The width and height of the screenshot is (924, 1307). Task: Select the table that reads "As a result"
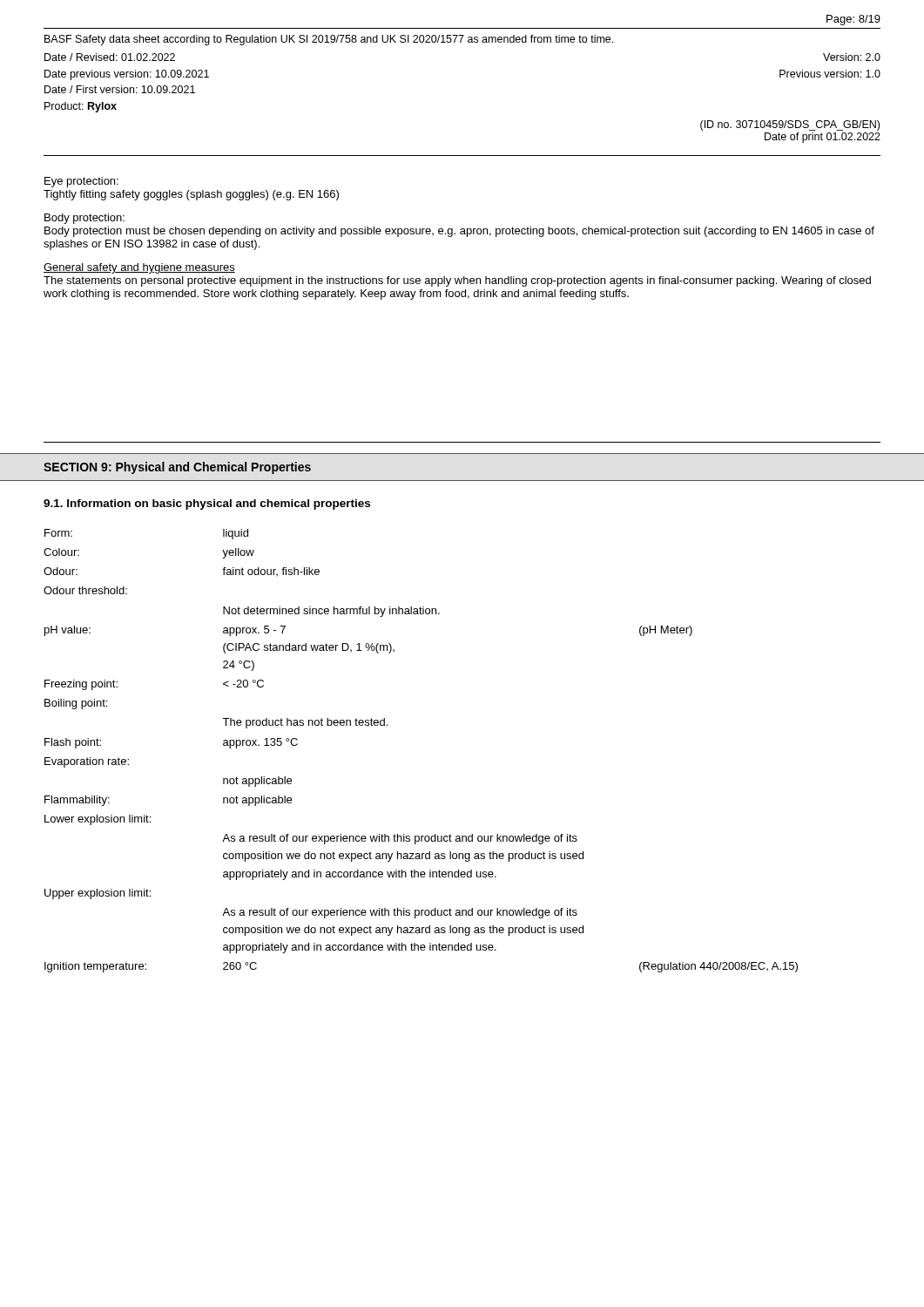tap(462, 750)
